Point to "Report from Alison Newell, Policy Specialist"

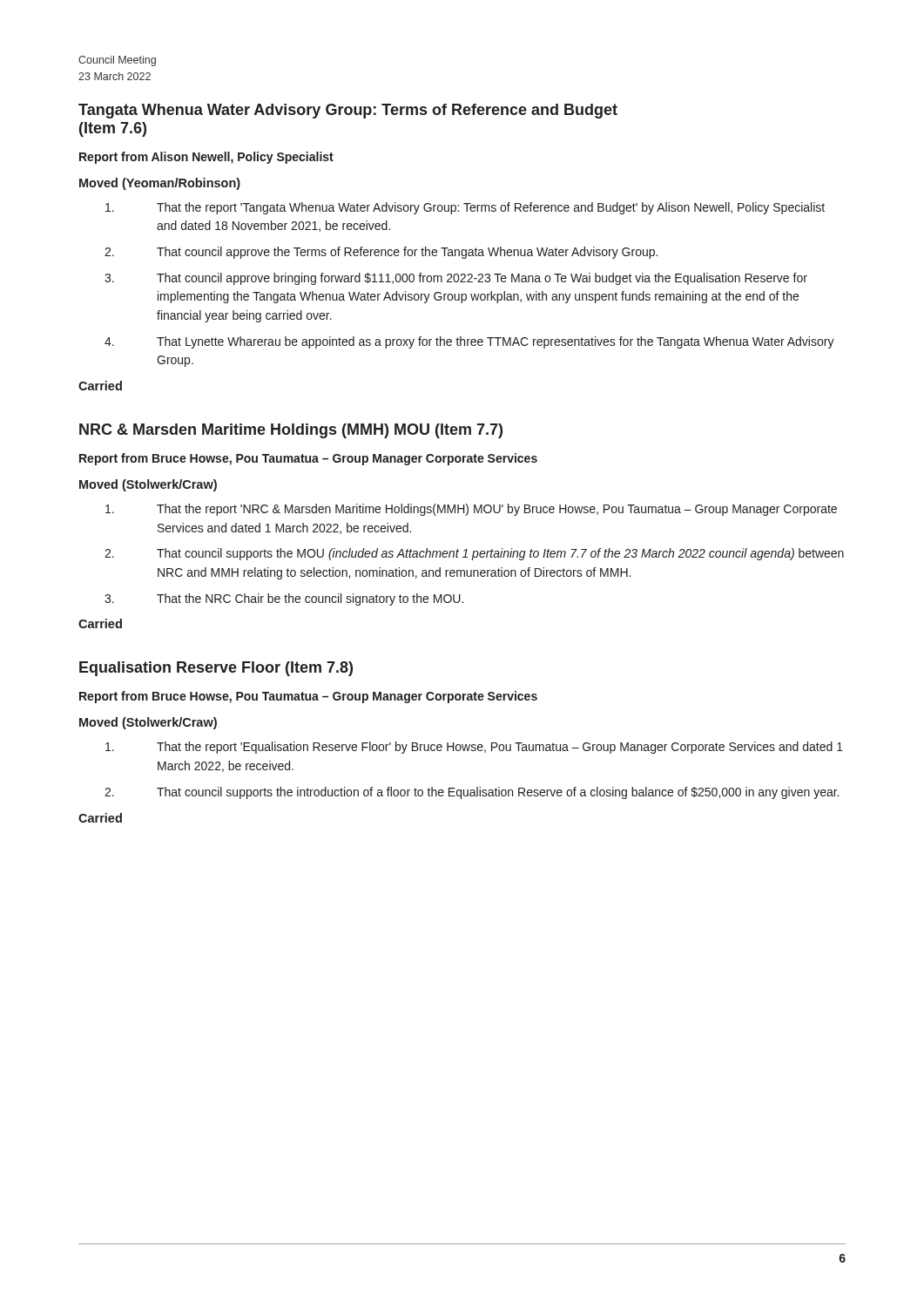(x=206, y=158)
